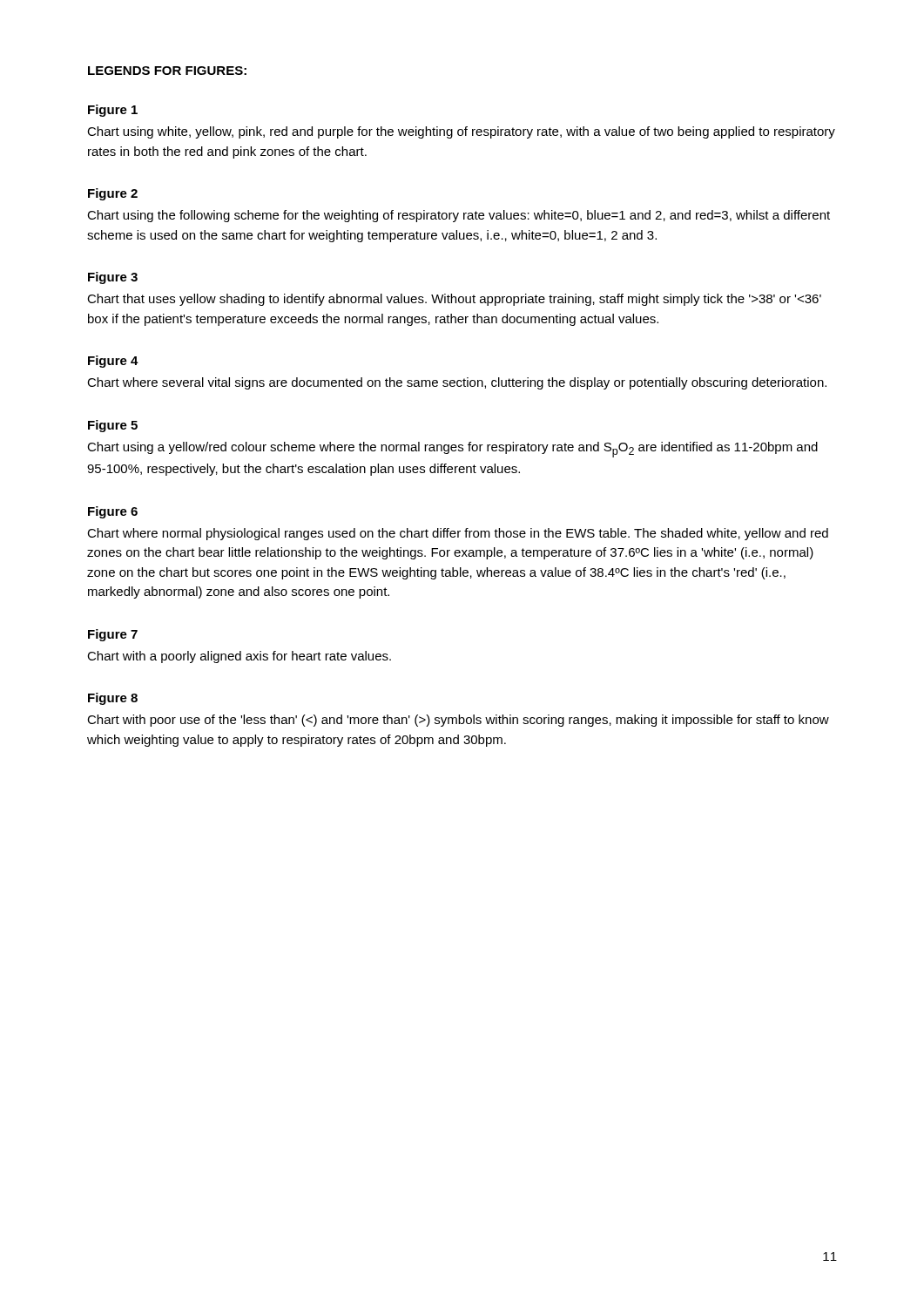This screenshot has height=1307, width=924.
Task: Navigate to the passage starting "Chart using the following"
Action: 459,225
